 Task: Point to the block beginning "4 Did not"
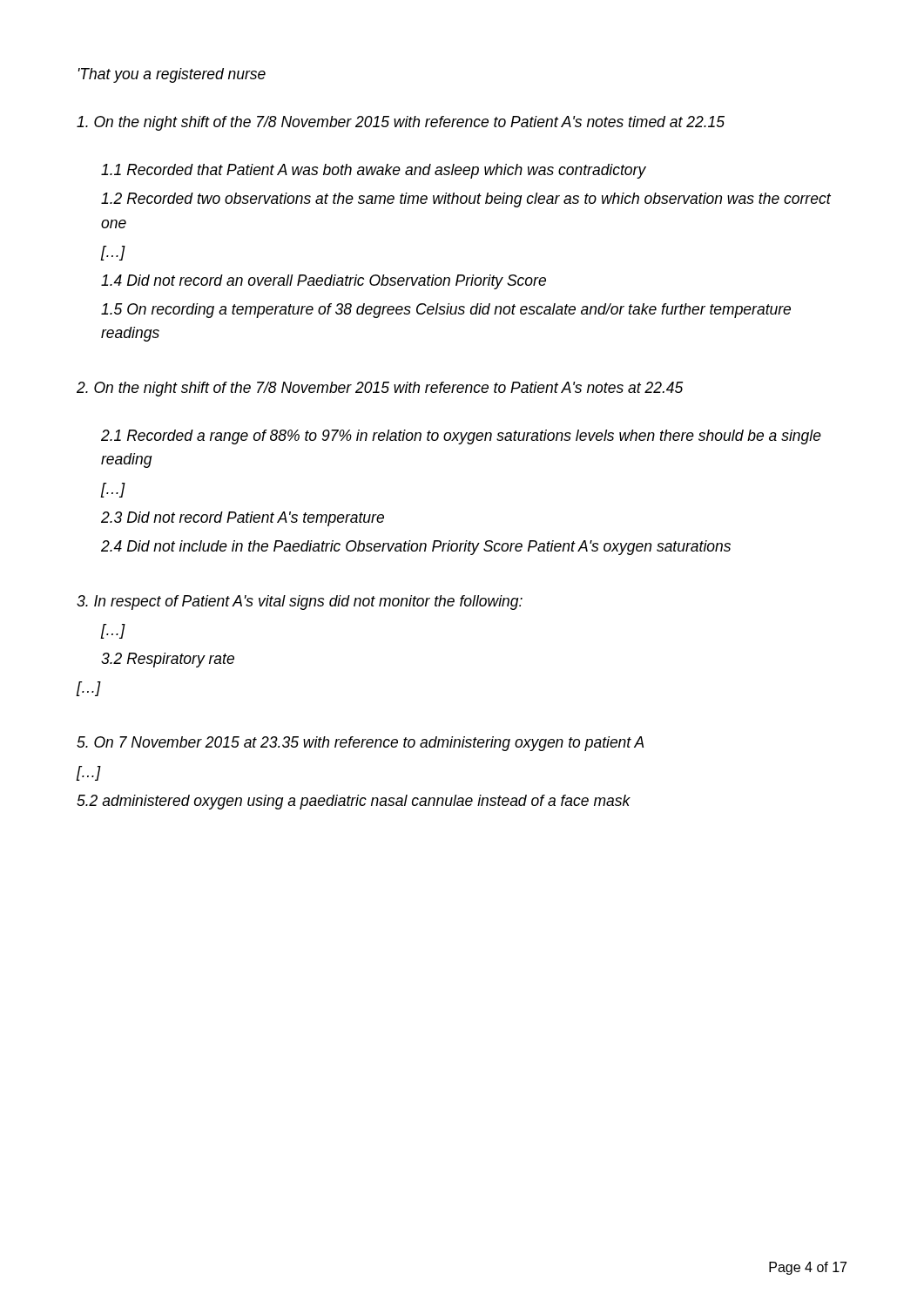click(324, 280)
